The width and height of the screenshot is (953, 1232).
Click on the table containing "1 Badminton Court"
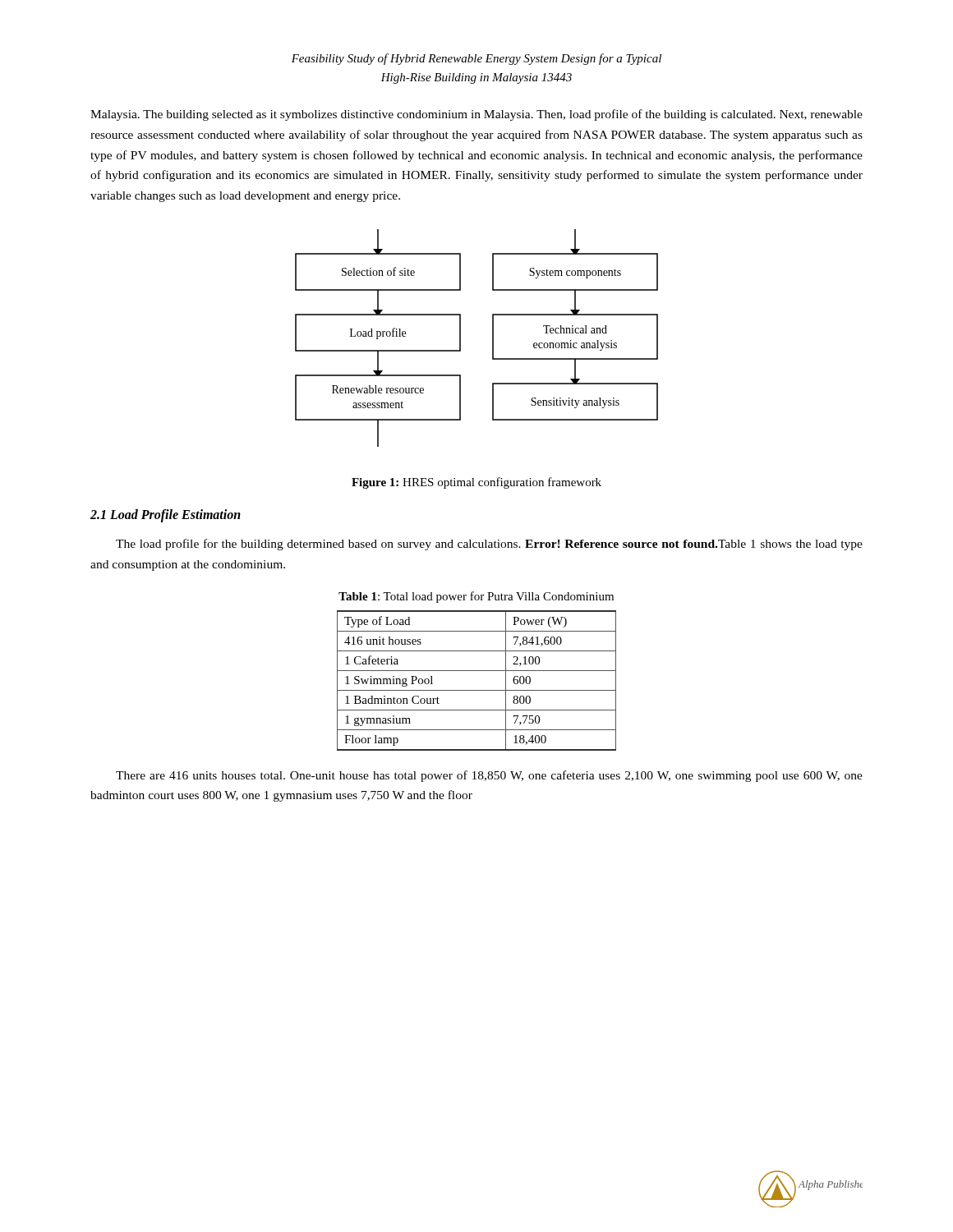coord(476,680)
